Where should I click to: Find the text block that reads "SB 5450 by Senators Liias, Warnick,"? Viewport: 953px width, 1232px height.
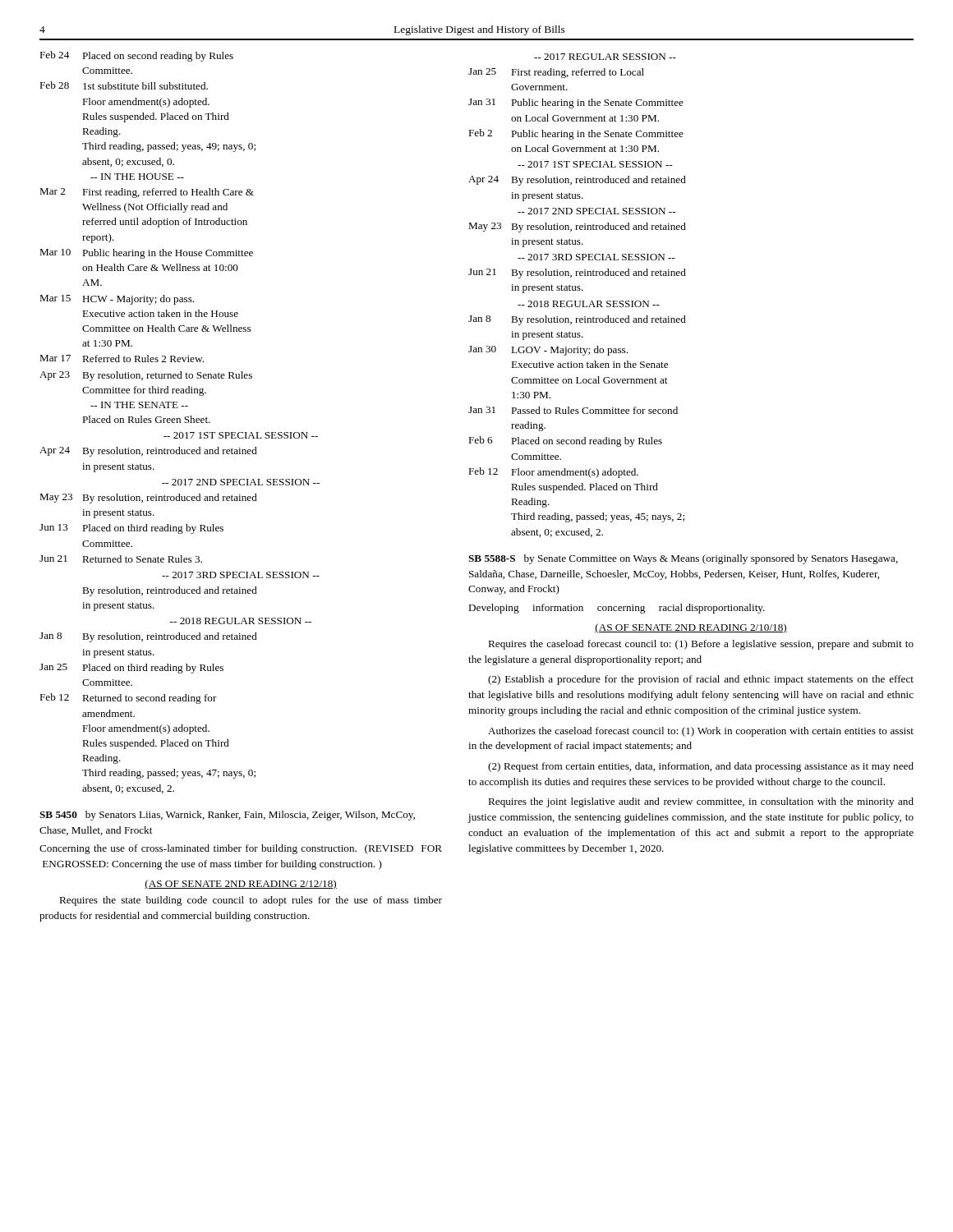tap(228, 822)
